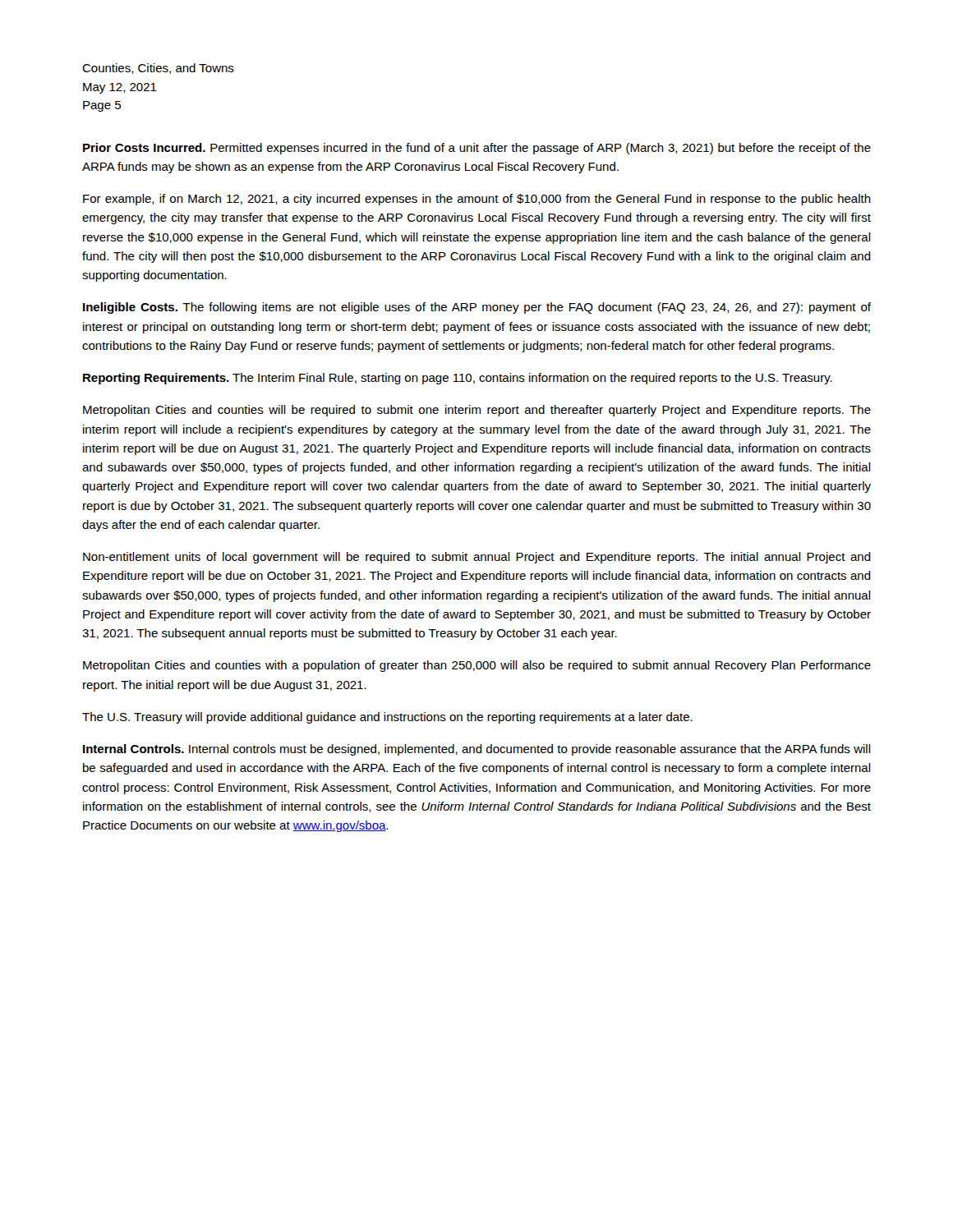
Task: Point to the block beginning "Metropolitan Cities and counties will be required to"
Action: pos(476,467)
